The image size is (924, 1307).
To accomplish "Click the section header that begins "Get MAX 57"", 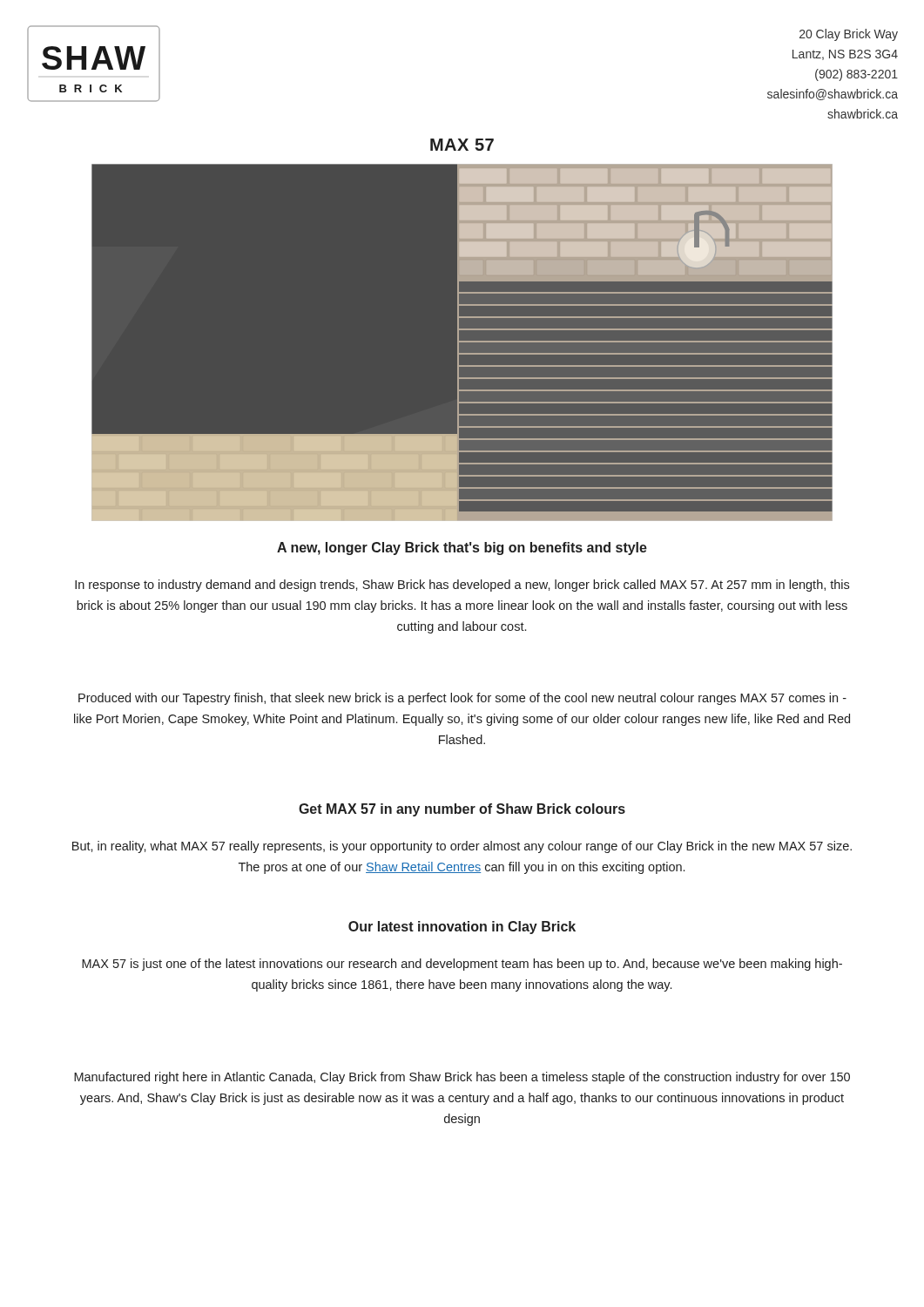I will pos(462,809).
